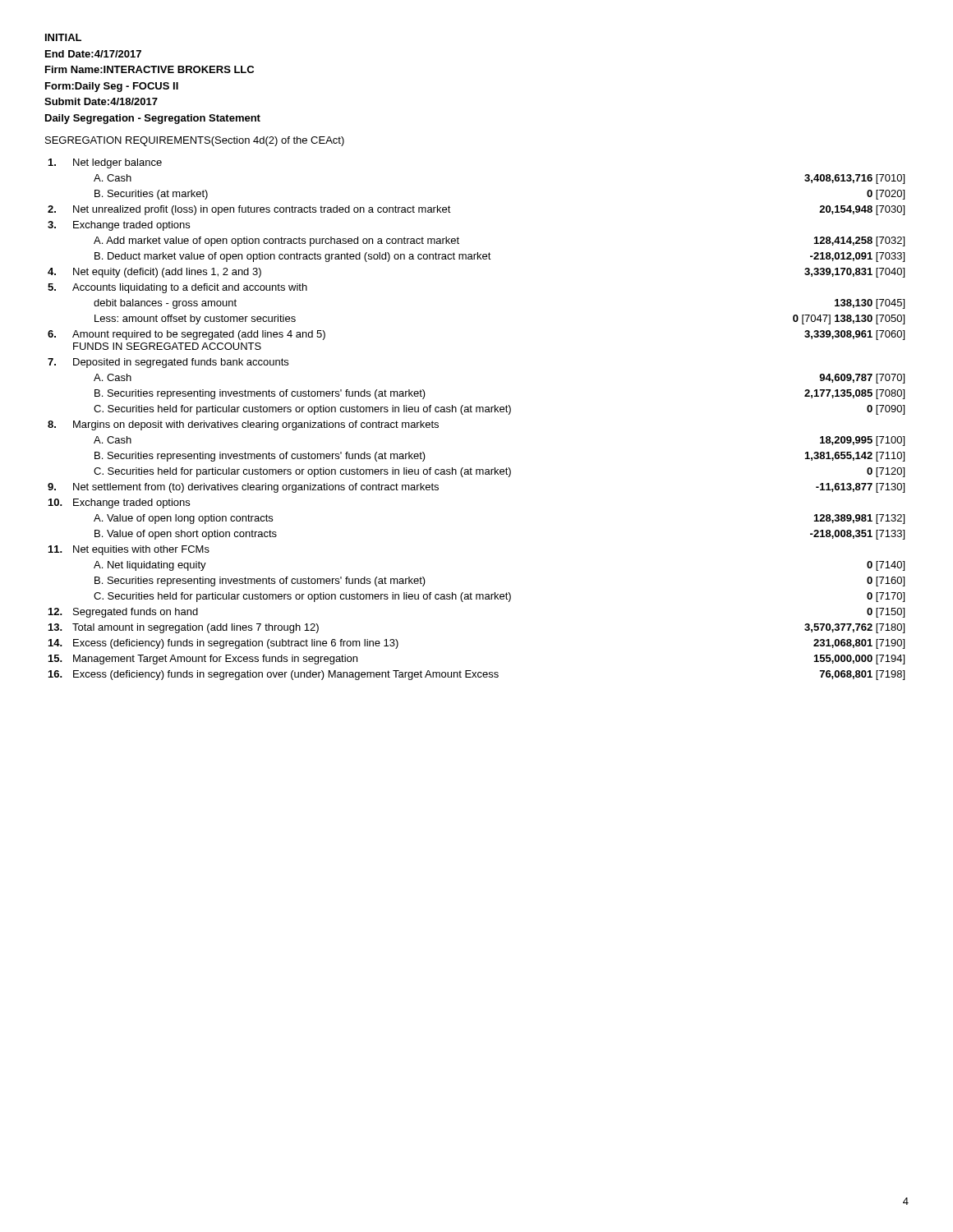Click on the block starting "7. Deposited in"
The height and width of the screenshot is (1232, 953).
click(168, 363)
